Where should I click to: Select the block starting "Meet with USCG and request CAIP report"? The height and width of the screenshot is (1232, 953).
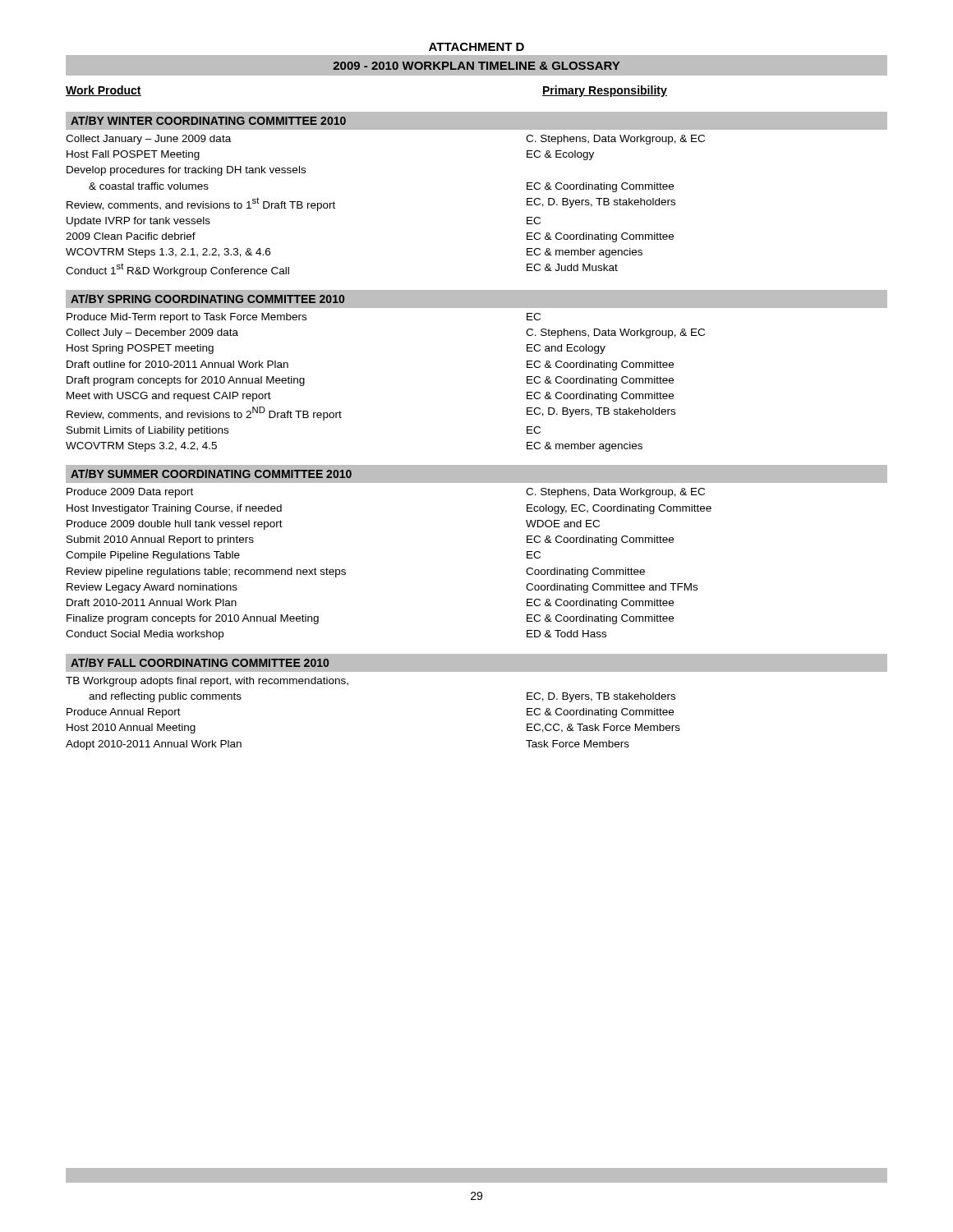(168, 395)
